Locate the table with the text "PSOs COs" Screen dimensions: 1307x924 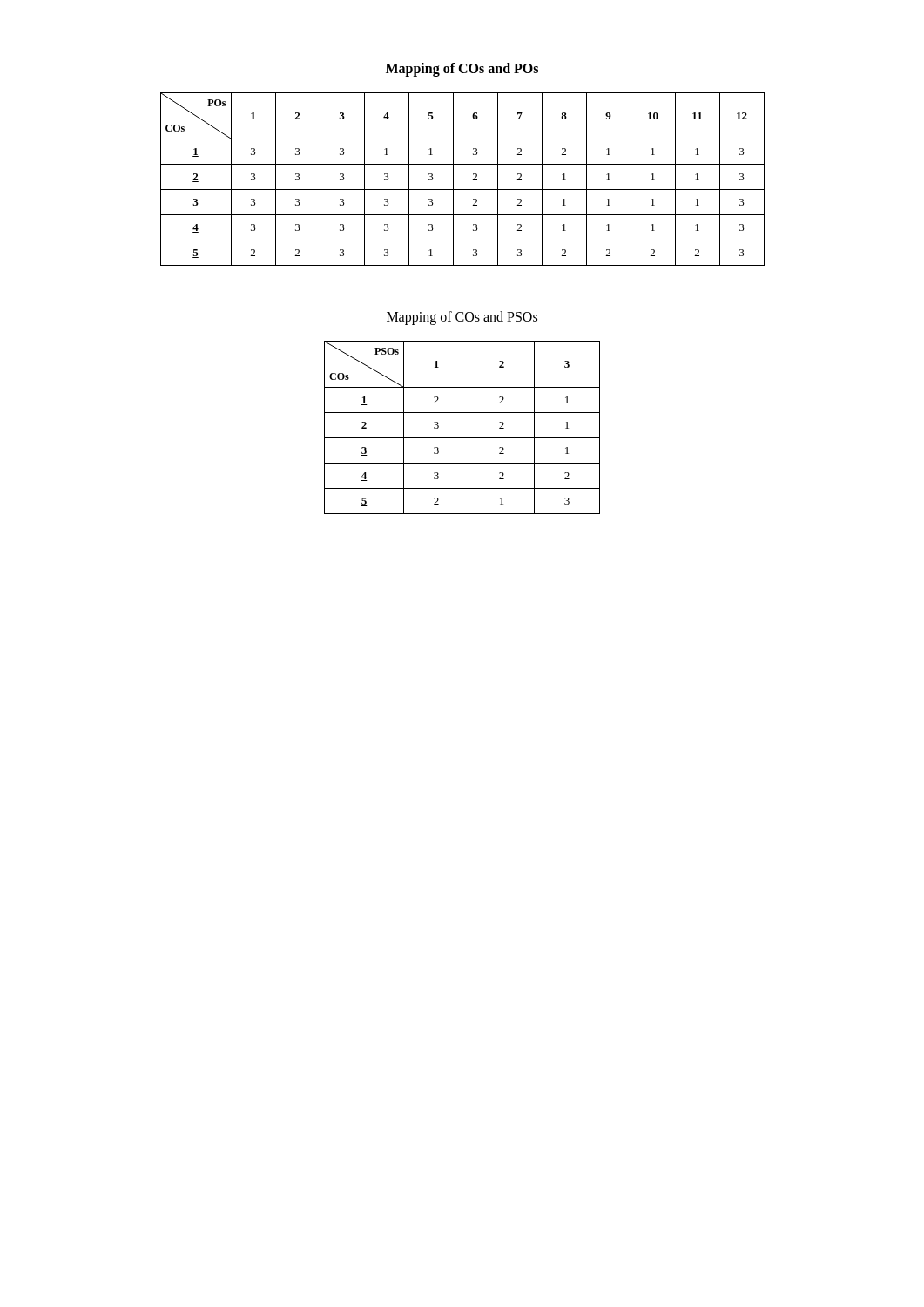(462, 427)
